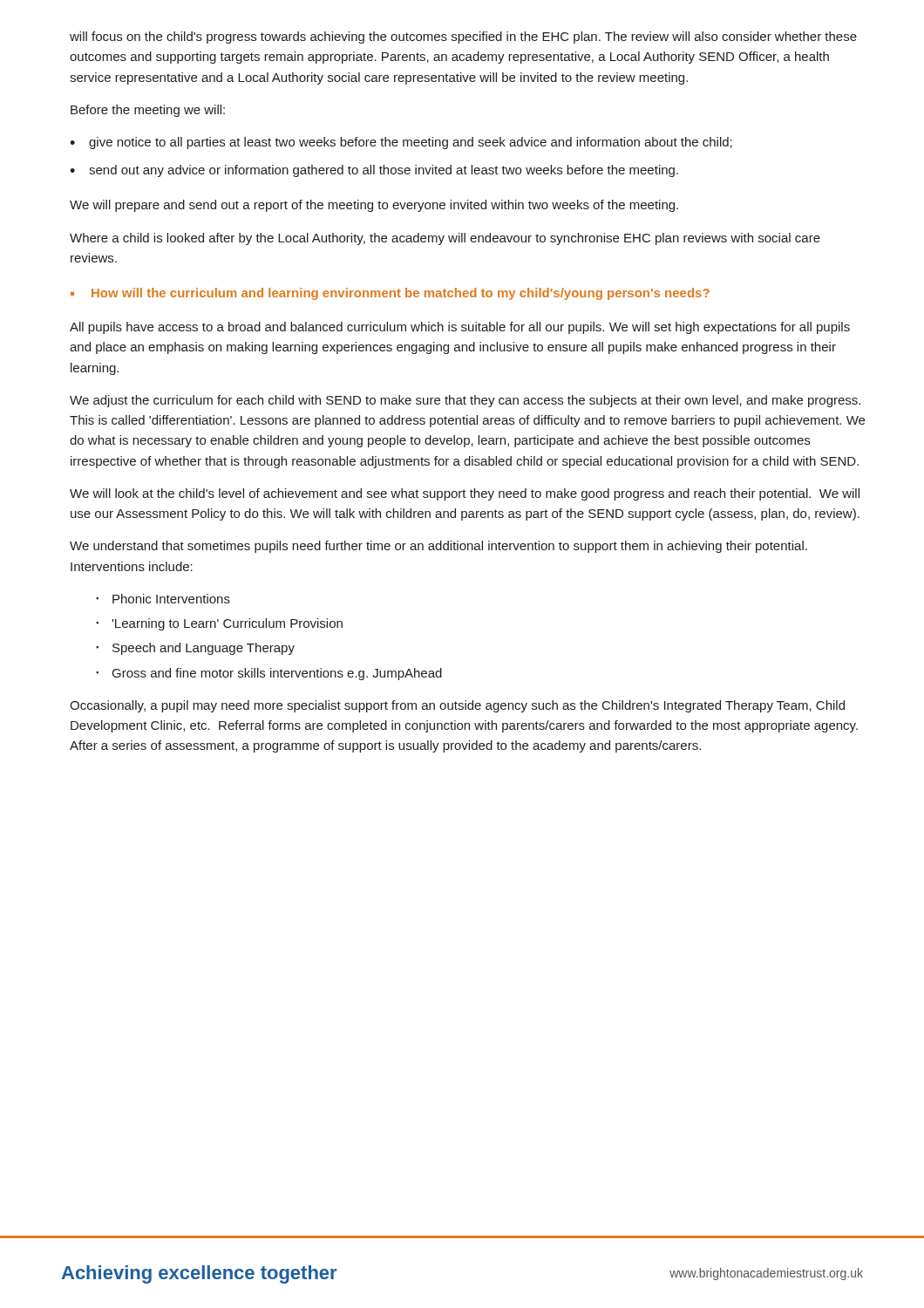Click on the list item with the text "▪ Gross and"
924x1308 pixels.
click(x=269, y=673)
